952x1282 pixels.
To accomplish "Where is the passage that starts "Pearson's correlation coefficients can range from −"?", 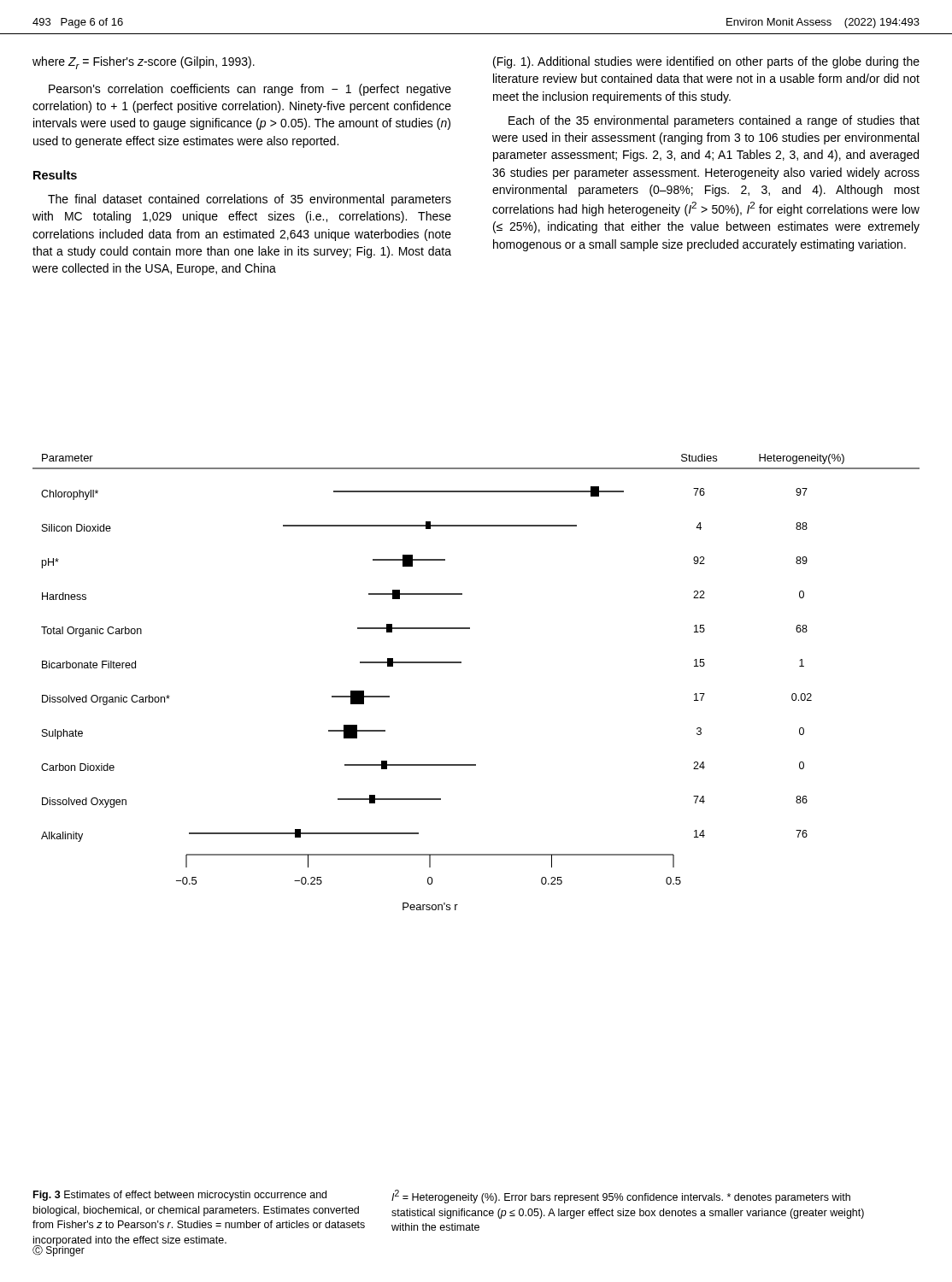I will tap(242, 115).
